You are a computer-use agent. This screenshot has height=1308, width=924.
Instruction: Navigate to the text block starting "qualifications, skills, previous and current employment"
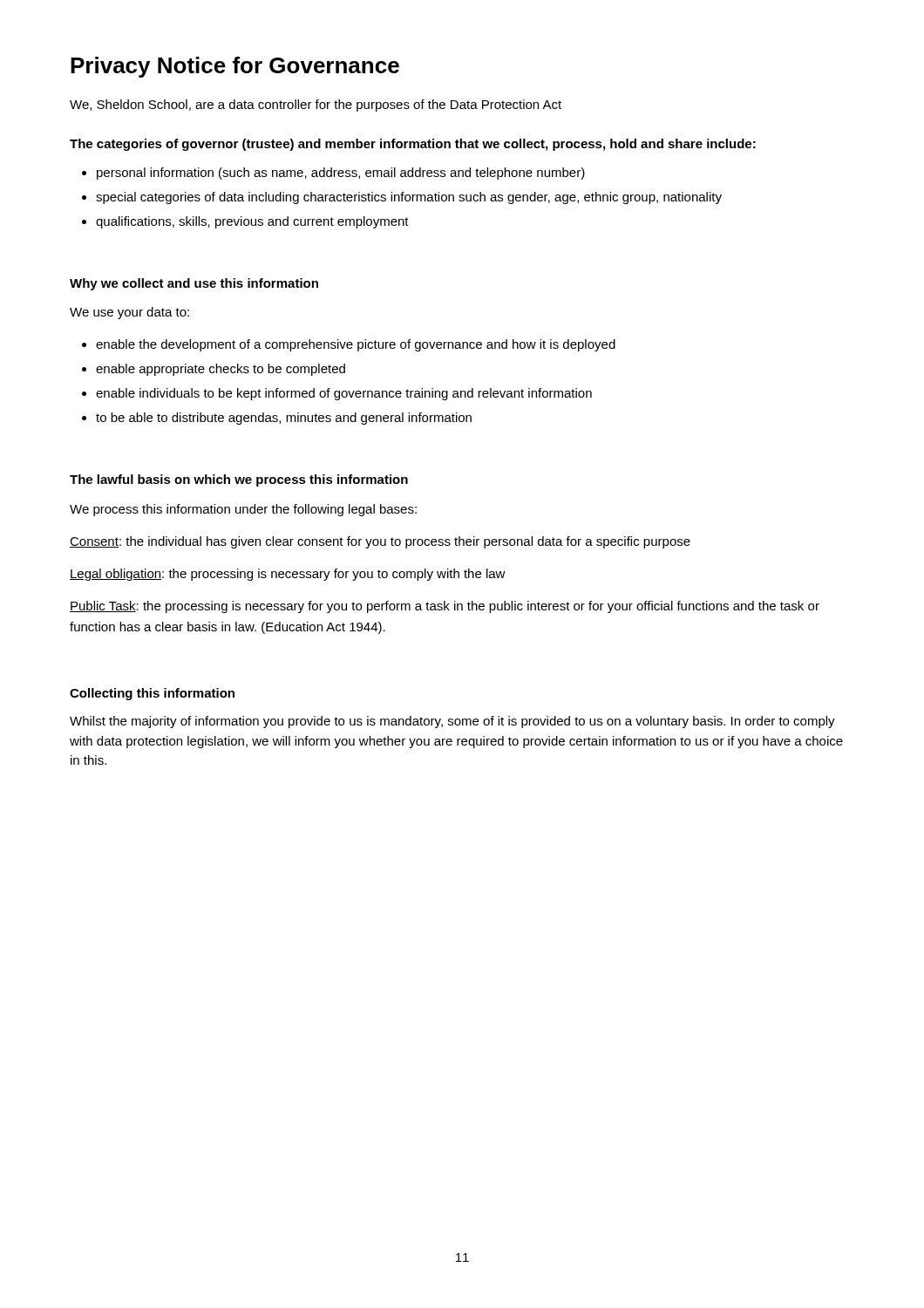pyautogui.click(x=252, y=221)
